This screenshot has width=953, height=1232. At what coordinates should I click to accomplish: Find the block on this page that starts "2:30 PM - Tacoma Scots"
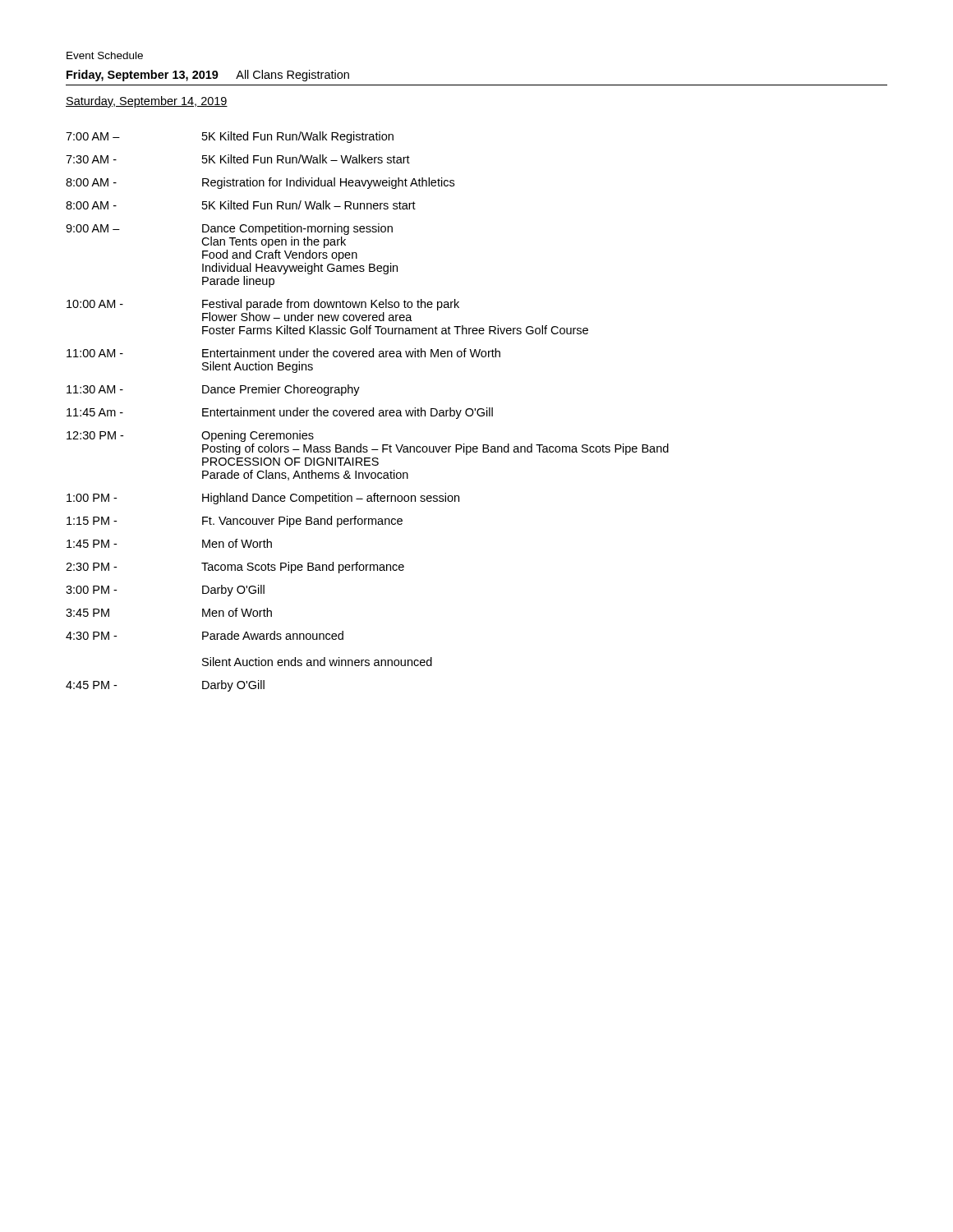click(x=235, y=568)
